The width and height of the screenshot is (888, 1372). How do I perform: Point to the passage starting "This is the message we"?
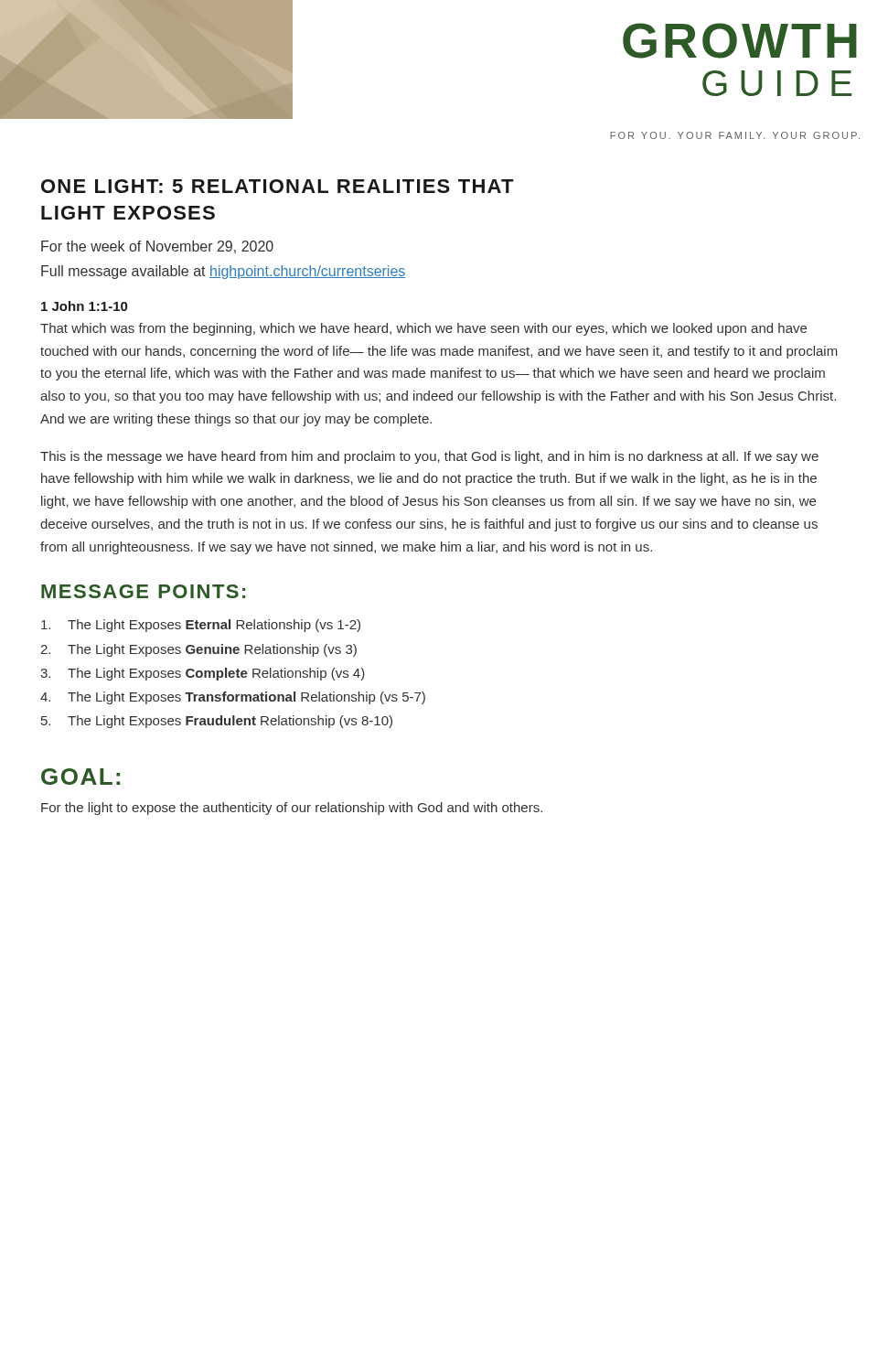429,501
